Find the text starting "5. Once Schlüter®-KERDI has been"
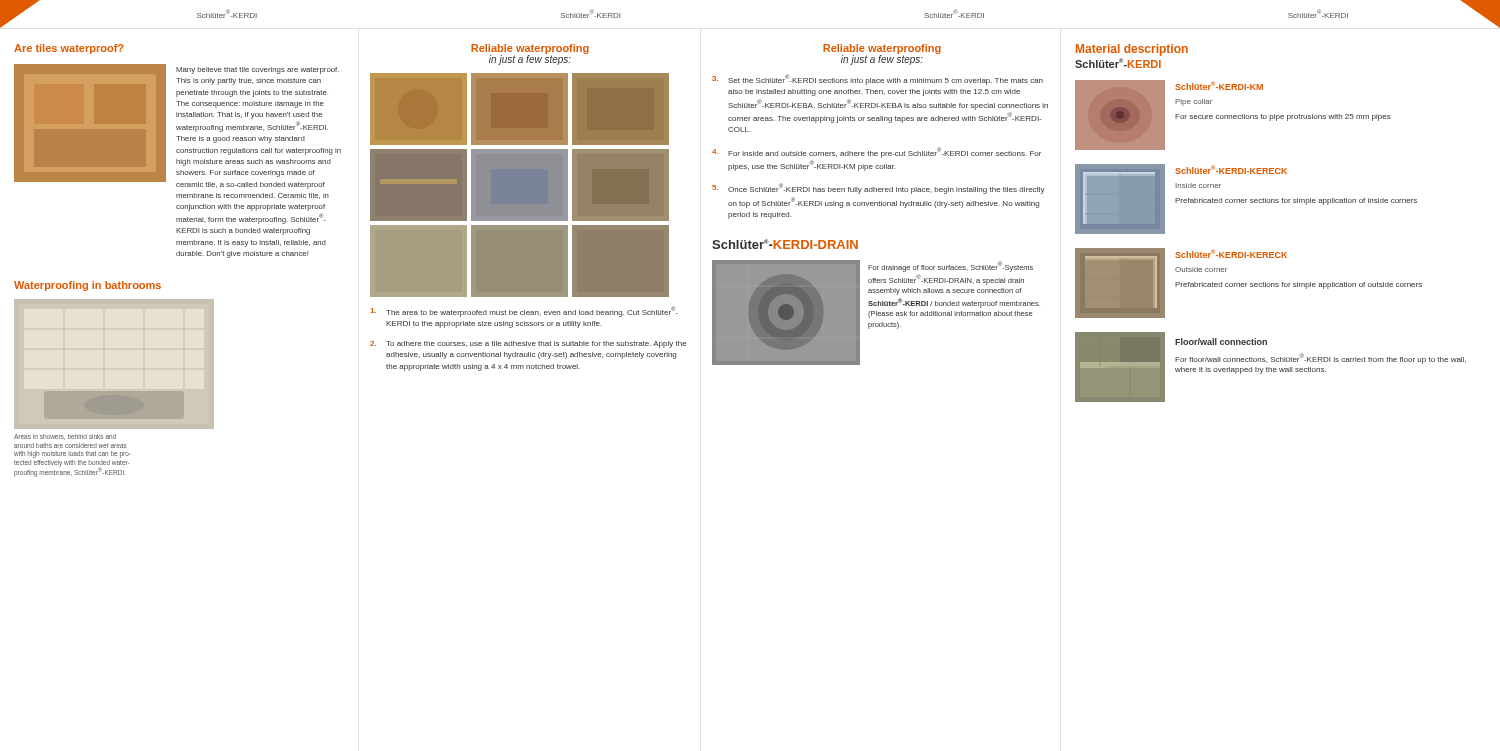Image resolution: width=1500 pixels, height=751 pixels. [x=878, y=201]
